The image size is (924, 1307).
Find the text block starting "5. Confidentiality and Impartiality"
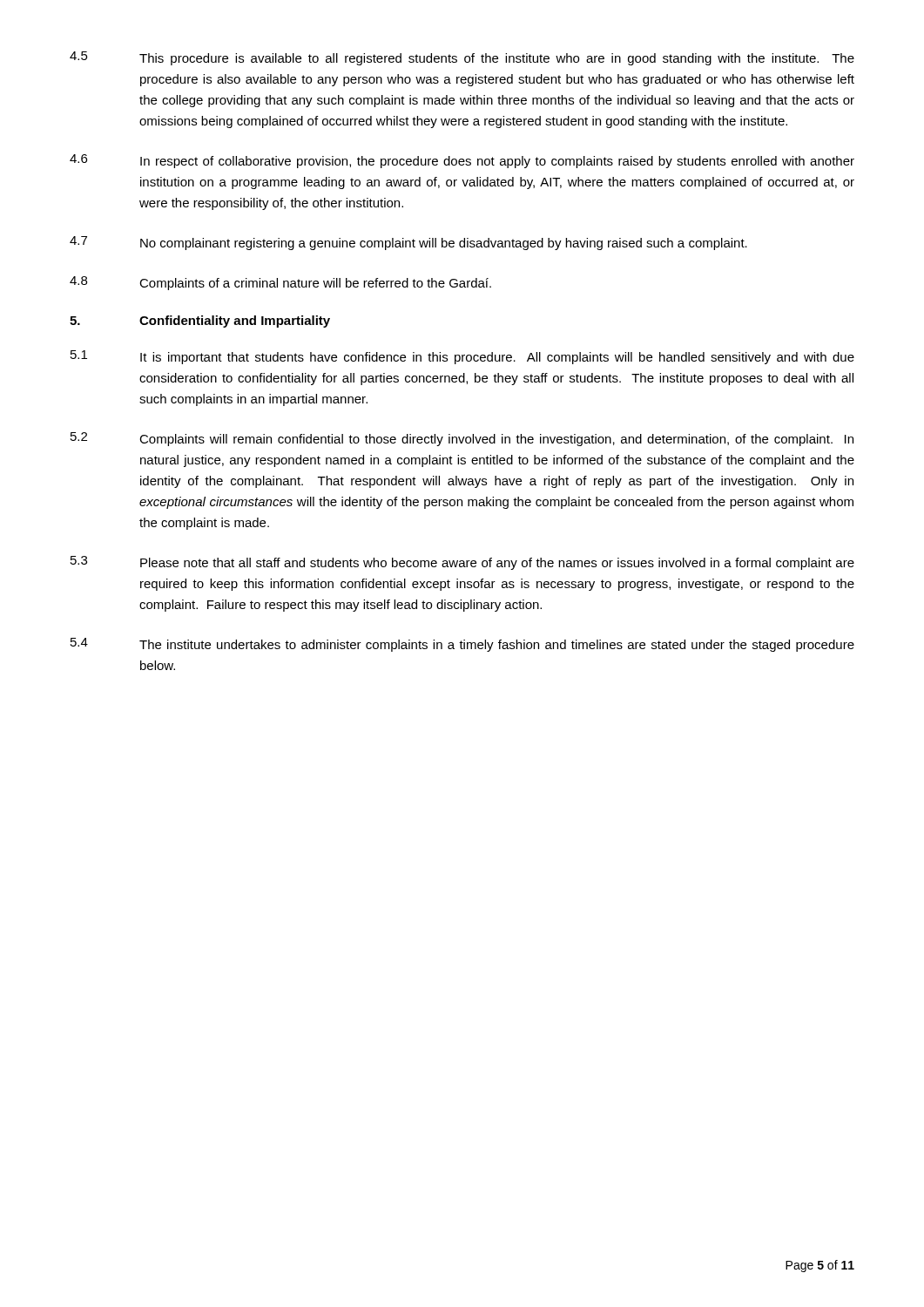point(200,322)
